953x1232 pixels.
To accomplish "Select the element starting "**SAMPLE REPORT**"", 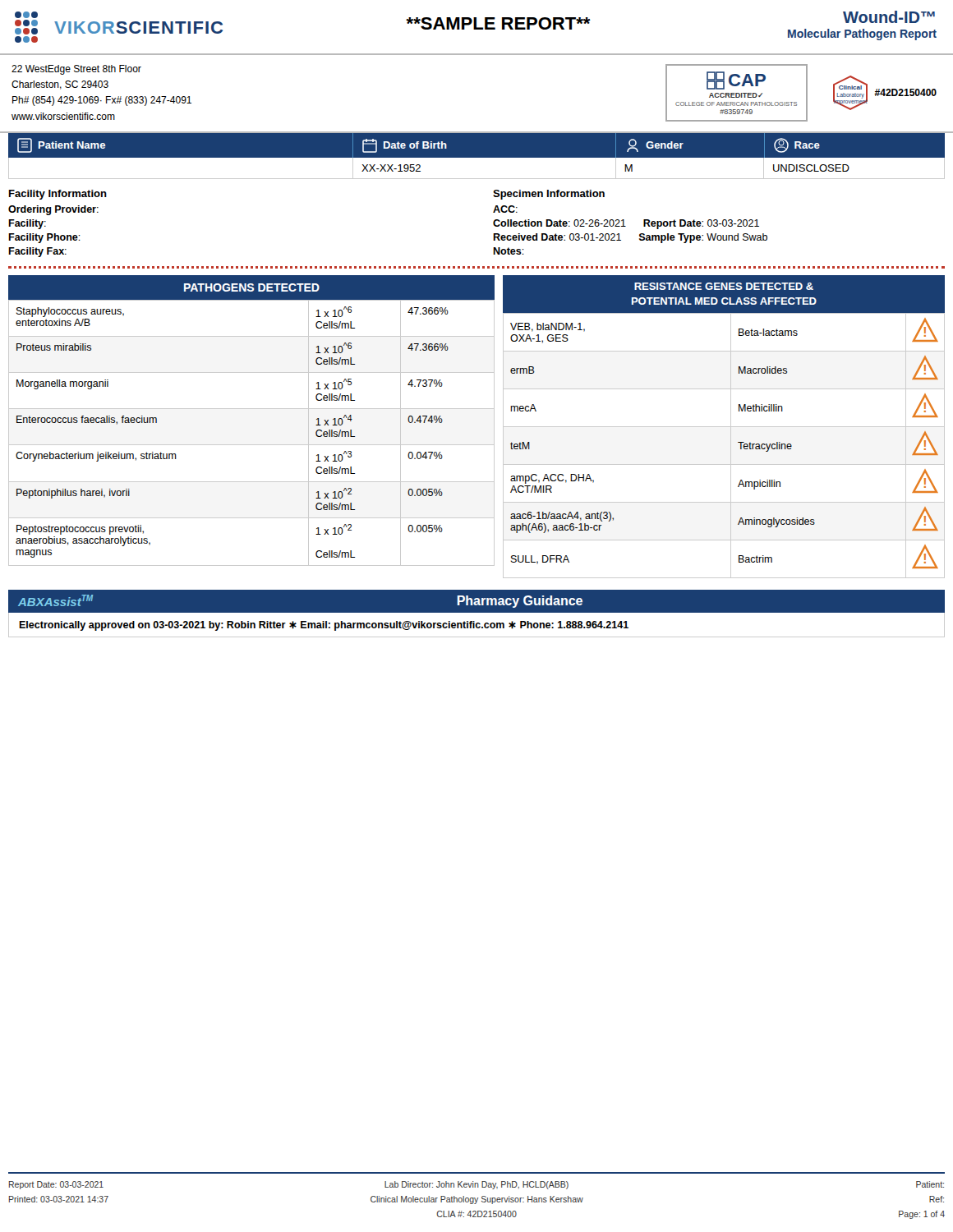I will tap(498, 23).
